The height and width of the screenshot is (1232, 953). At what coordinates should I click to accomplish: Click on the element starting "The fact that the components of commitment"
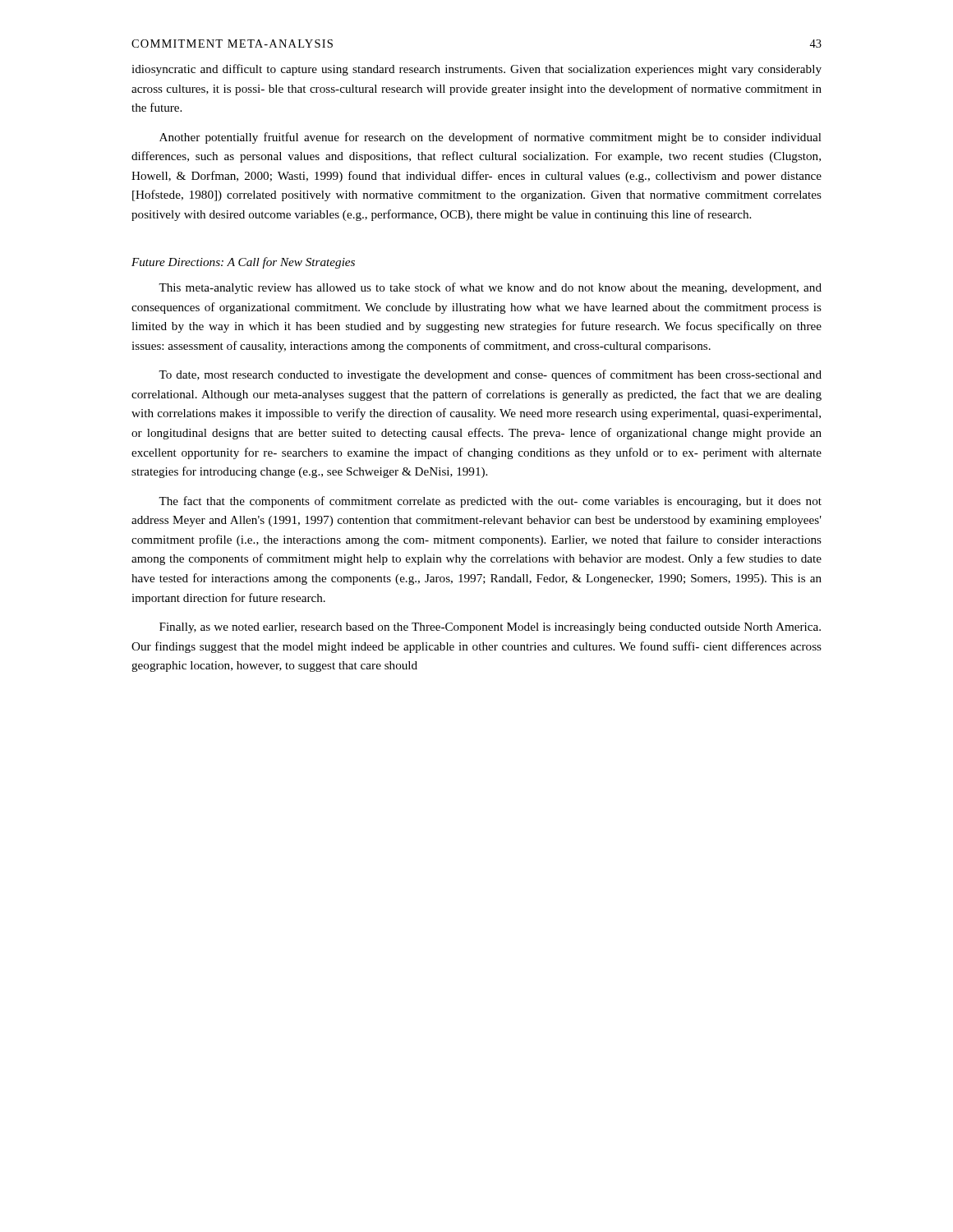tap(476, 549)
